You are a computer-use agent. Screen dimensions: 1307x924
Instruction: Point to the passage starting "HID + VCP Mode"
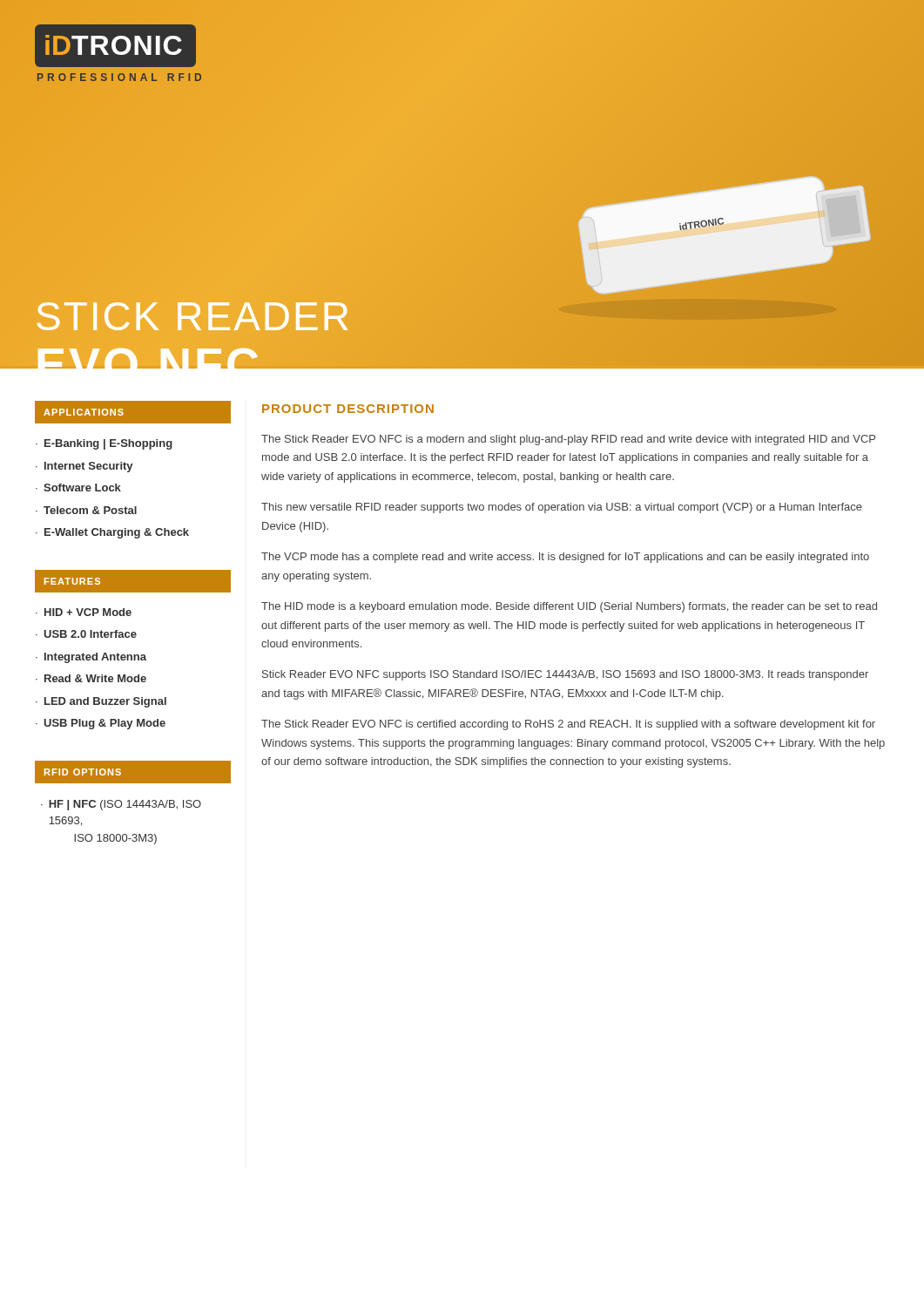(x=88, y=612)
